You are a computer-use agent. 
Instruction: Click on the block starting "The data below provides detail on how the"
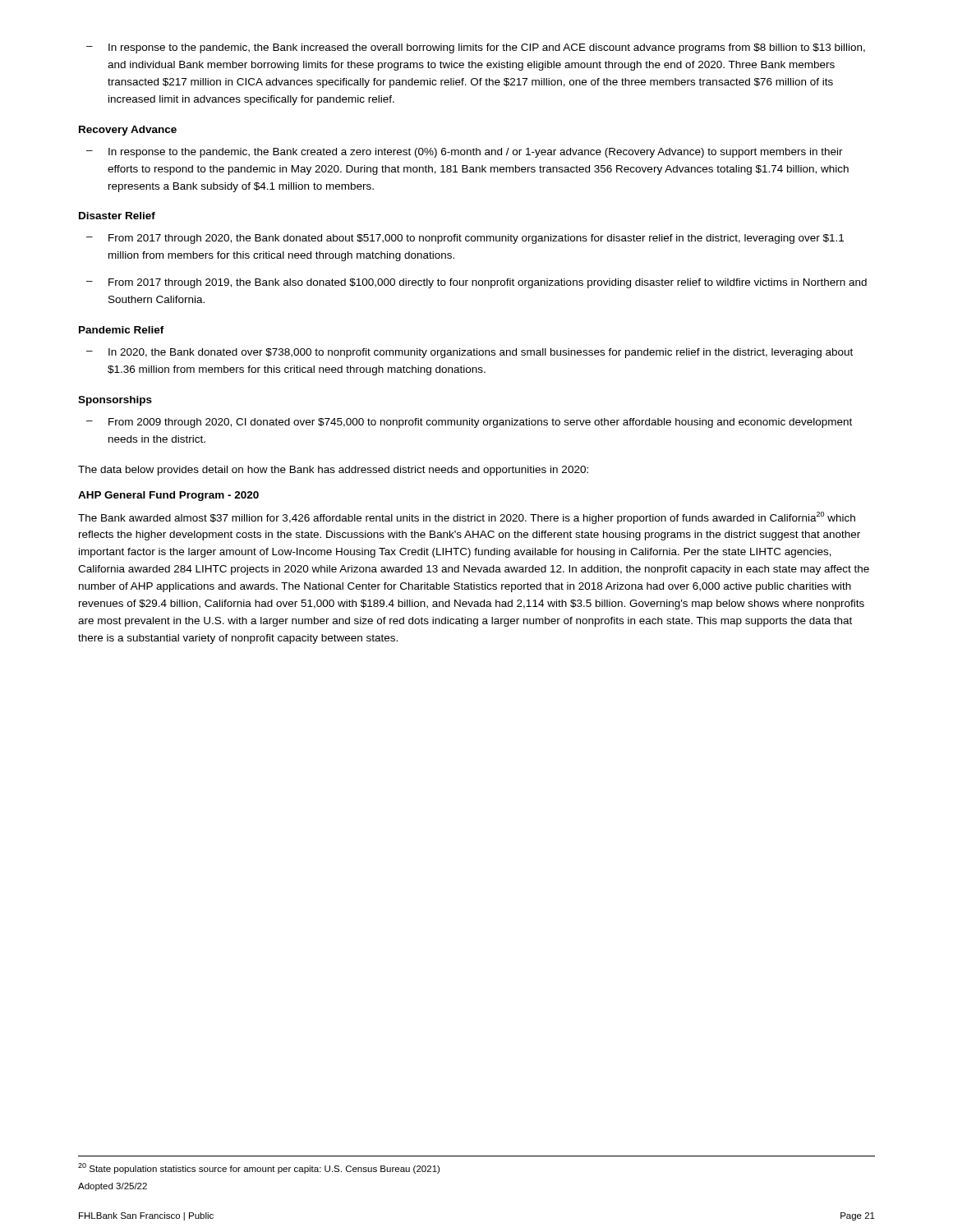334,469
